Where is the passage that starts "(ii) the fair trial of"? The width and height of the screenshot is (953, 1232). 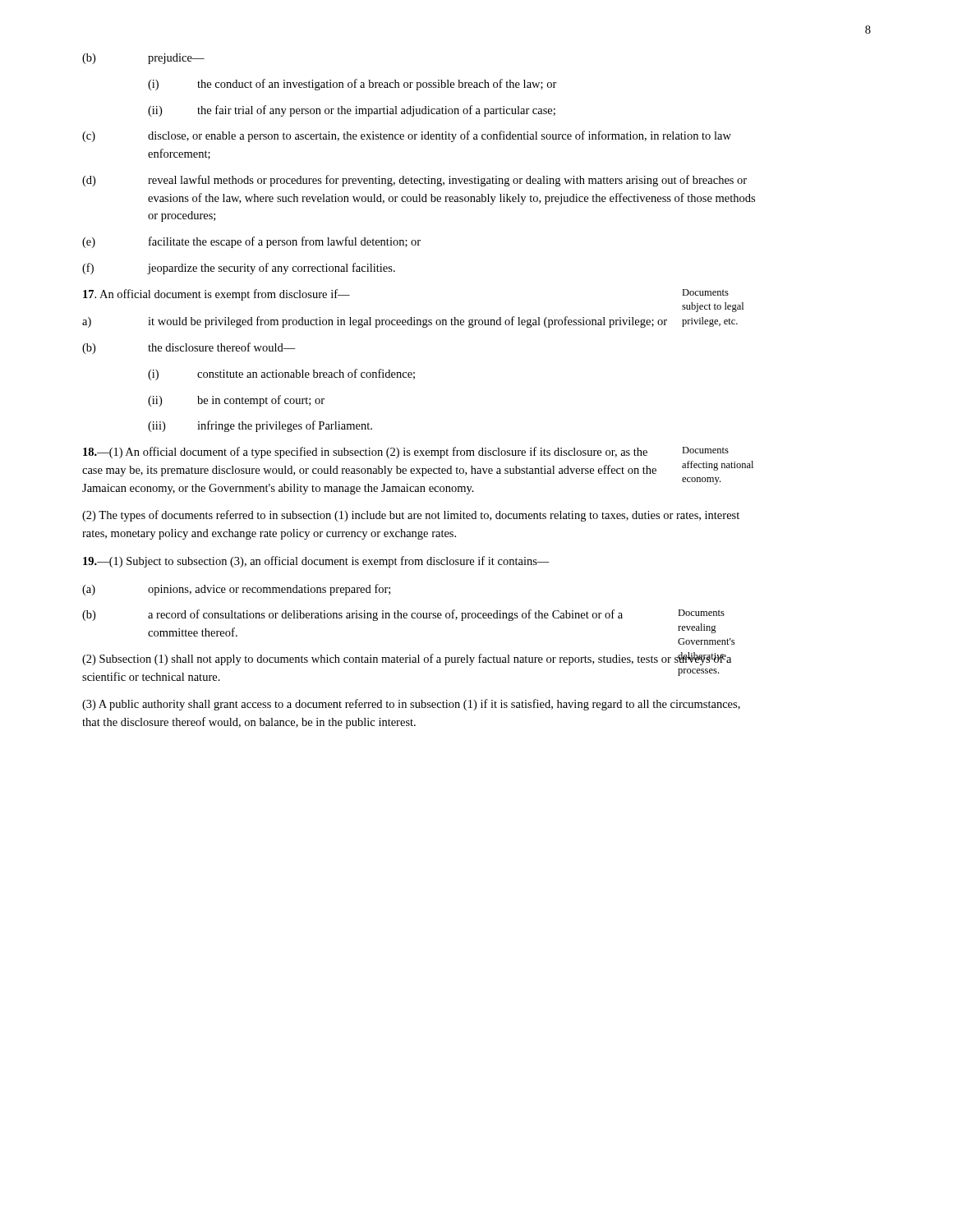point(352,110)
